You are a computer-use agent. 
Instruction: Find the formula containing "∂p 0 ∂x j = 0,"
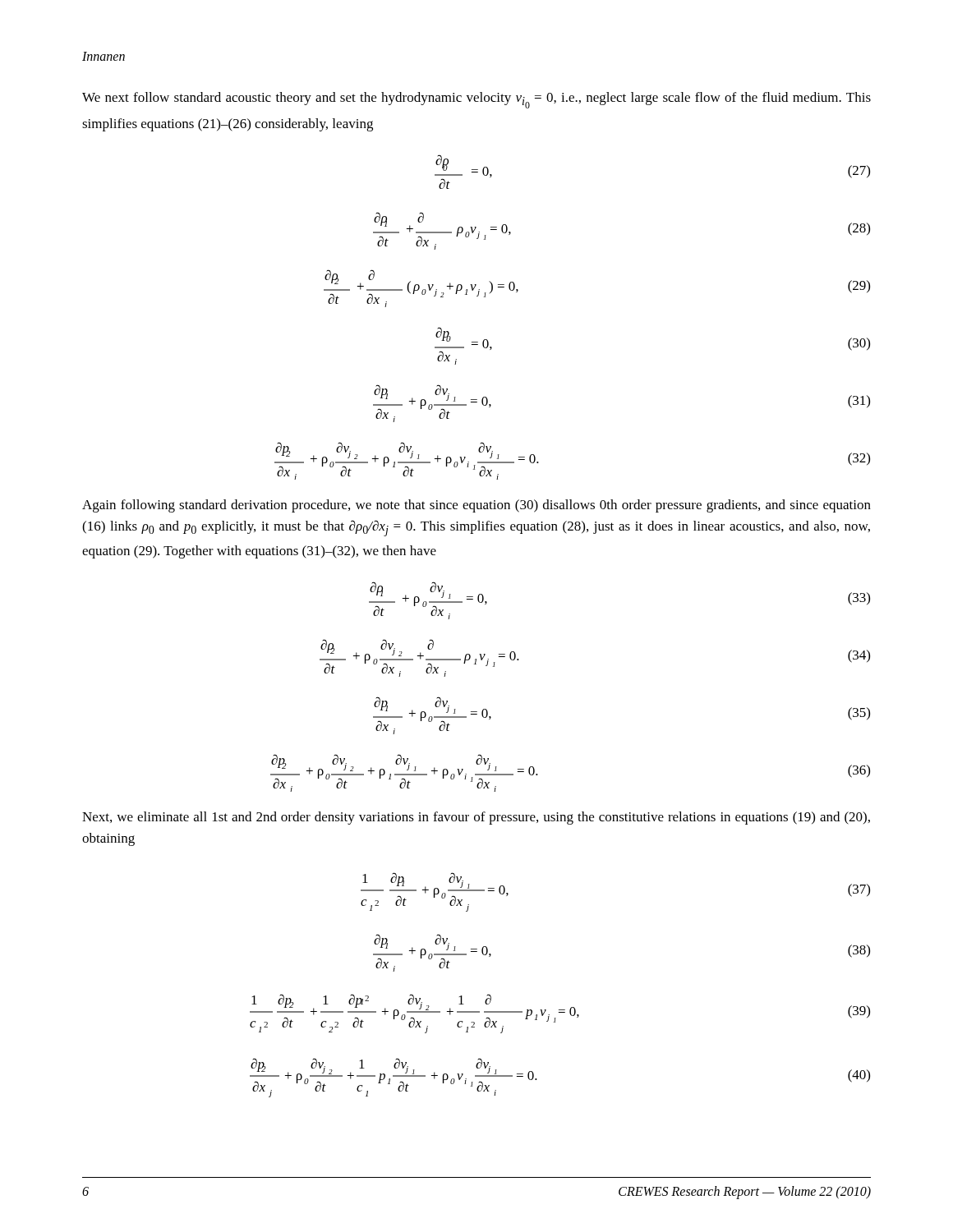coord(449,347)
